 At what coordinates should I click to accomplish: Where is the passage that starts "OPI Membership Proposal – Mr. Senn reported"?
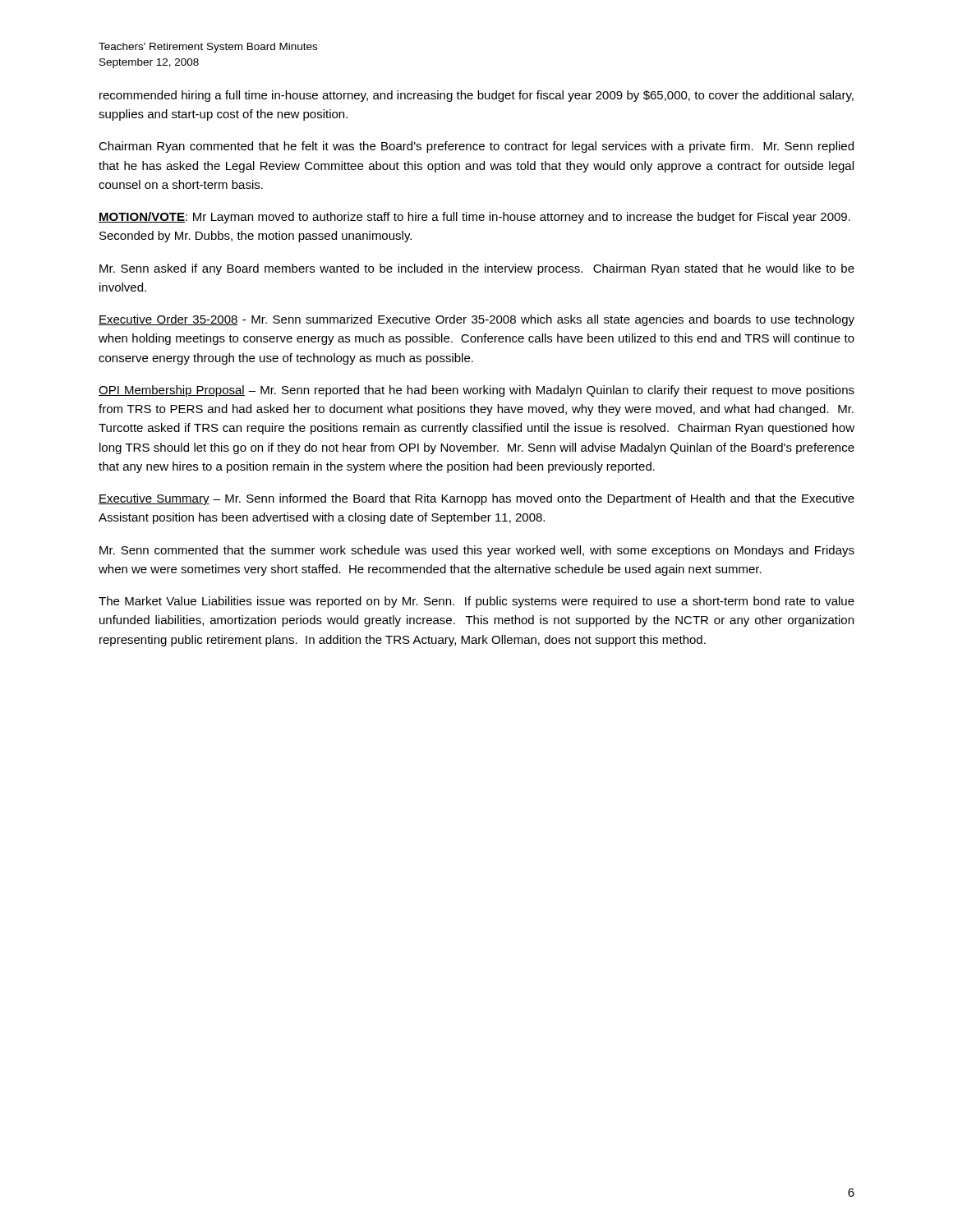click(476, 428)
